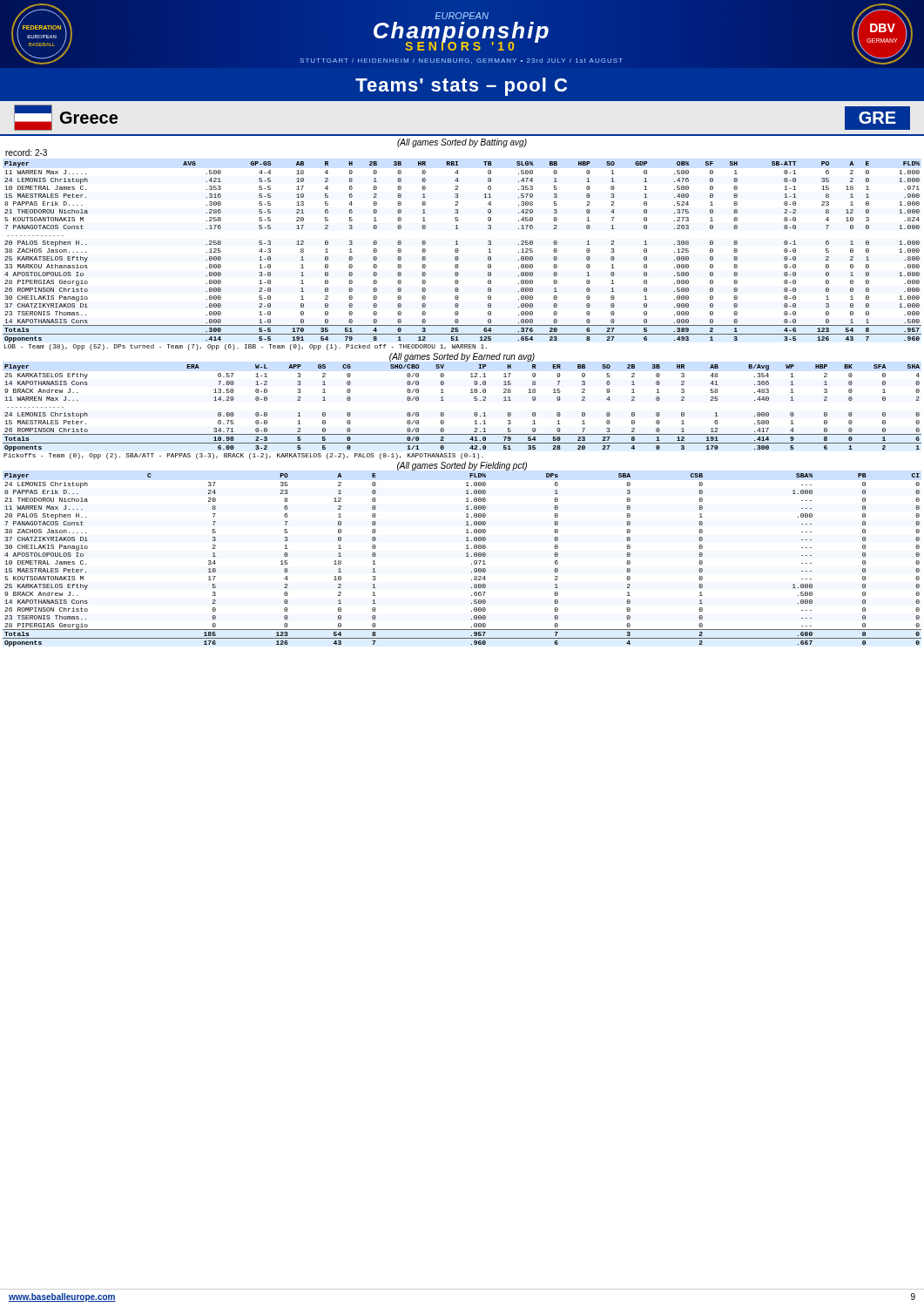This screenshot has width=924, height=1307.
Task: Select a illustration
Action: point(462,34)
